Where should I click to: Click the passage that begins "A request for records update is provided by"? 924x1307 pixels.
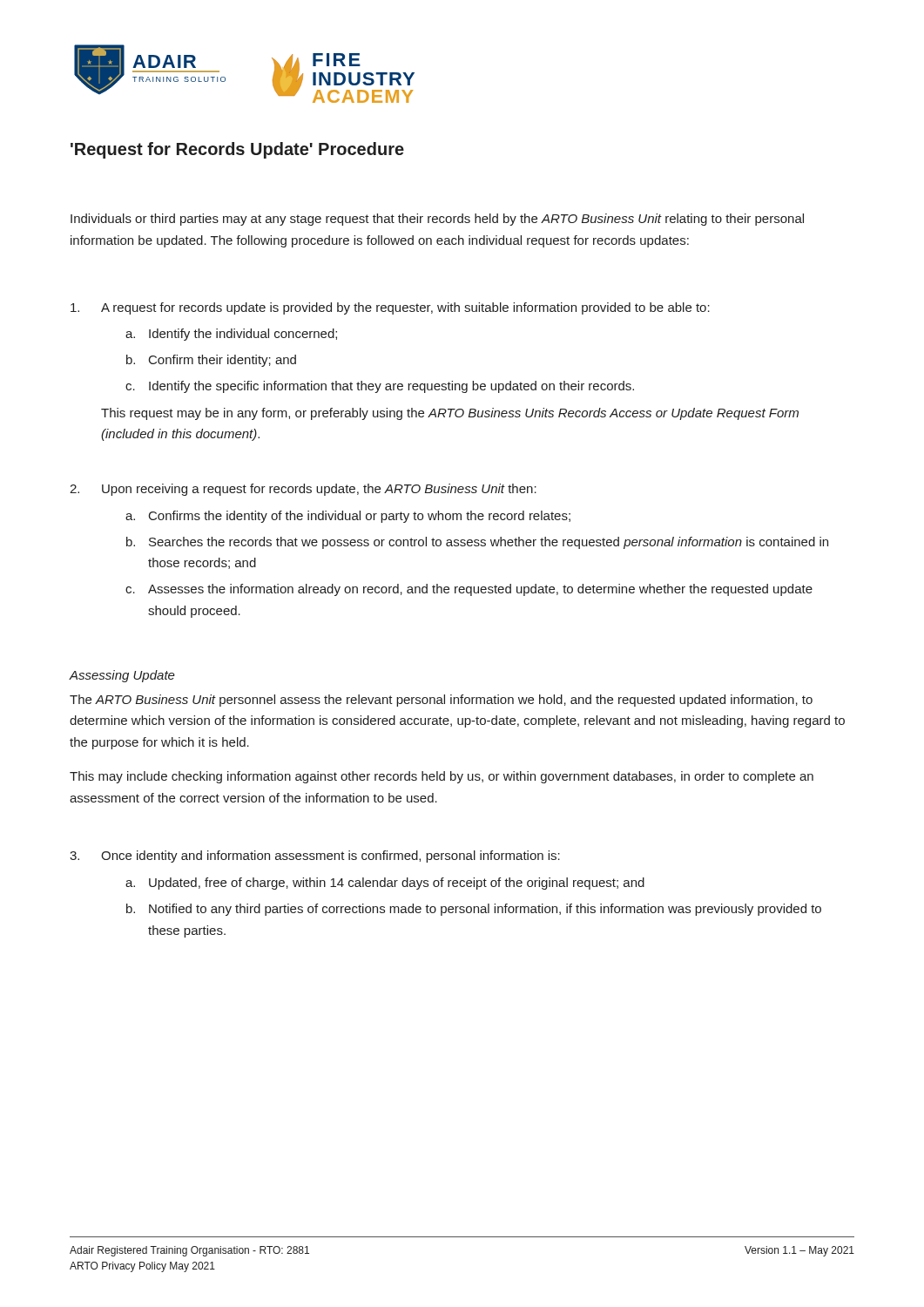[390, 308]
